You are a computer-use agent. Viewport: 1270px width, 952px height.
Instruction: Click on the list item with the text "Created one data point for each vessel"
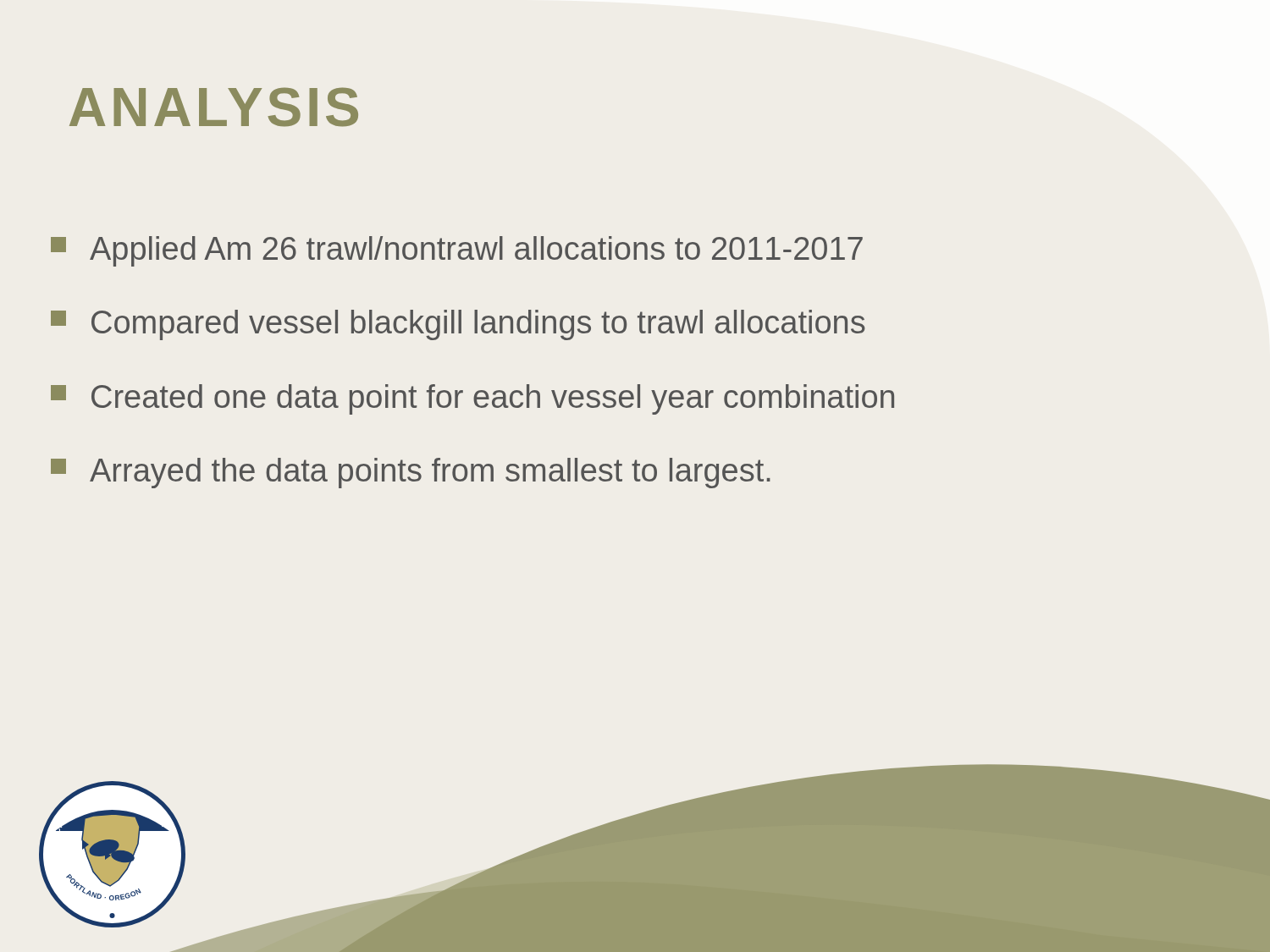coord(474,397)
